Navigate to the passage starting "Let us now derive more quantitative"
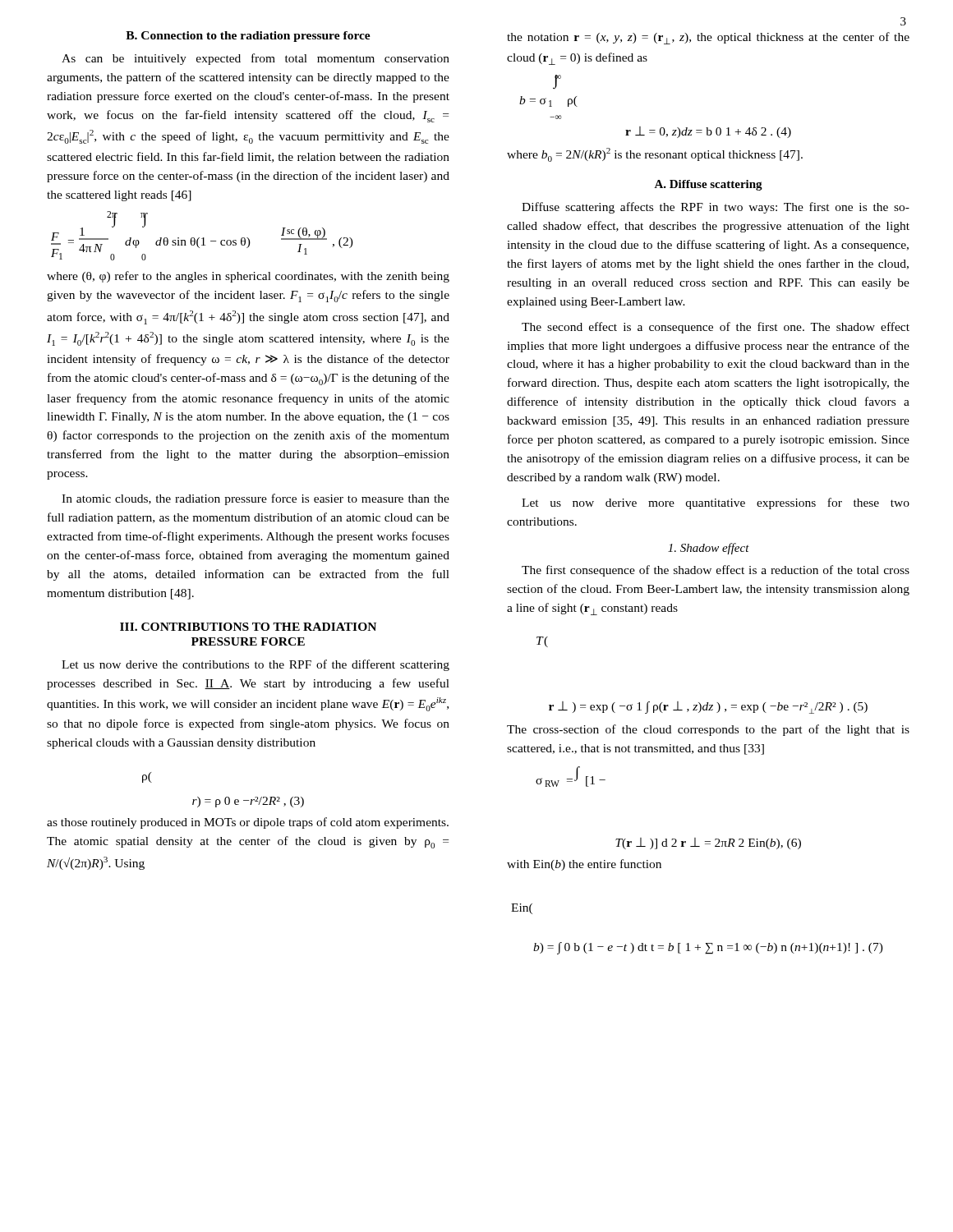The image size is (953, 1232). tap(708, 512)
